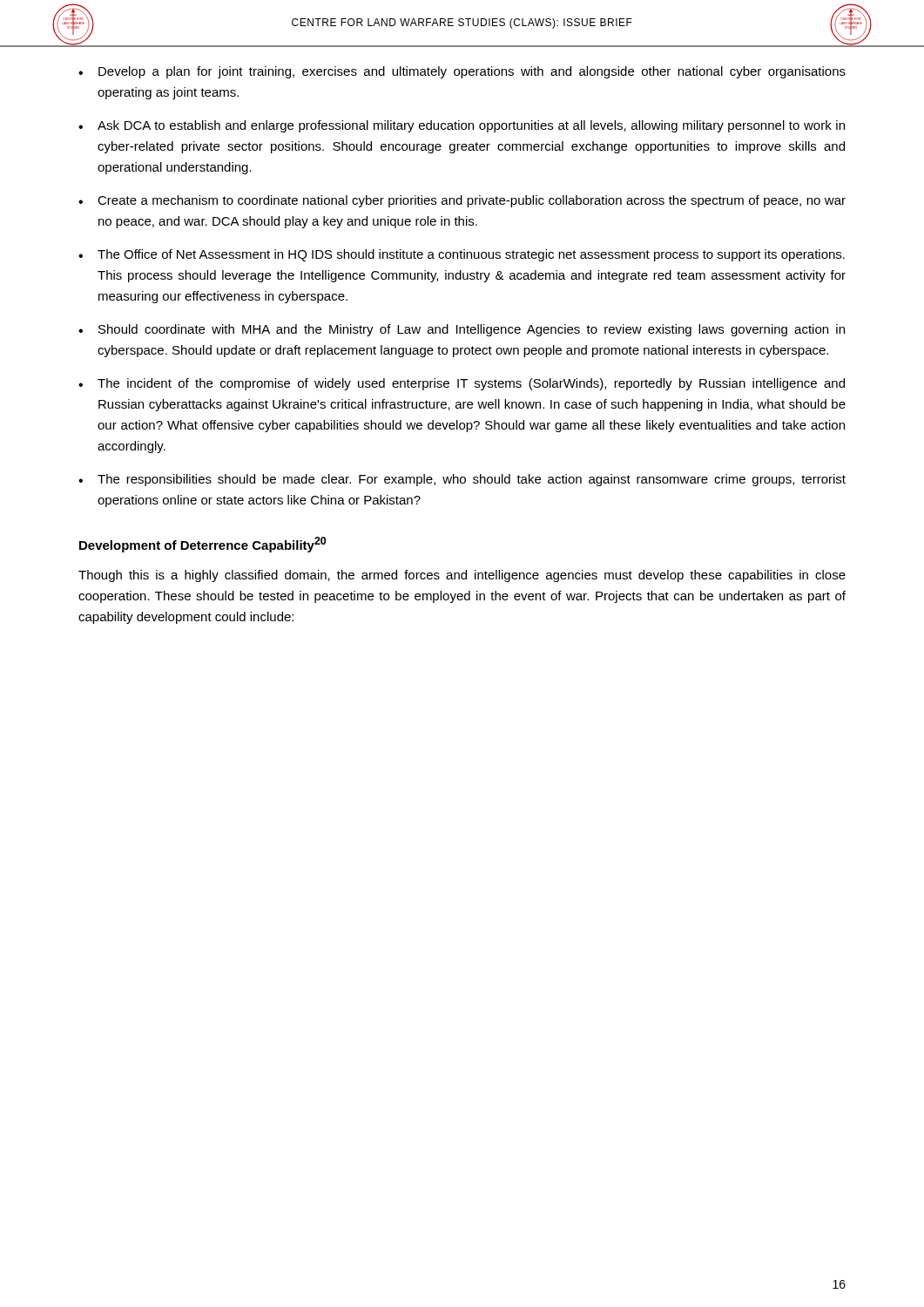Locate the block of text that opens with "• Should coordinate with MHA and the"
924x1307 pixels.
point(462,340)
